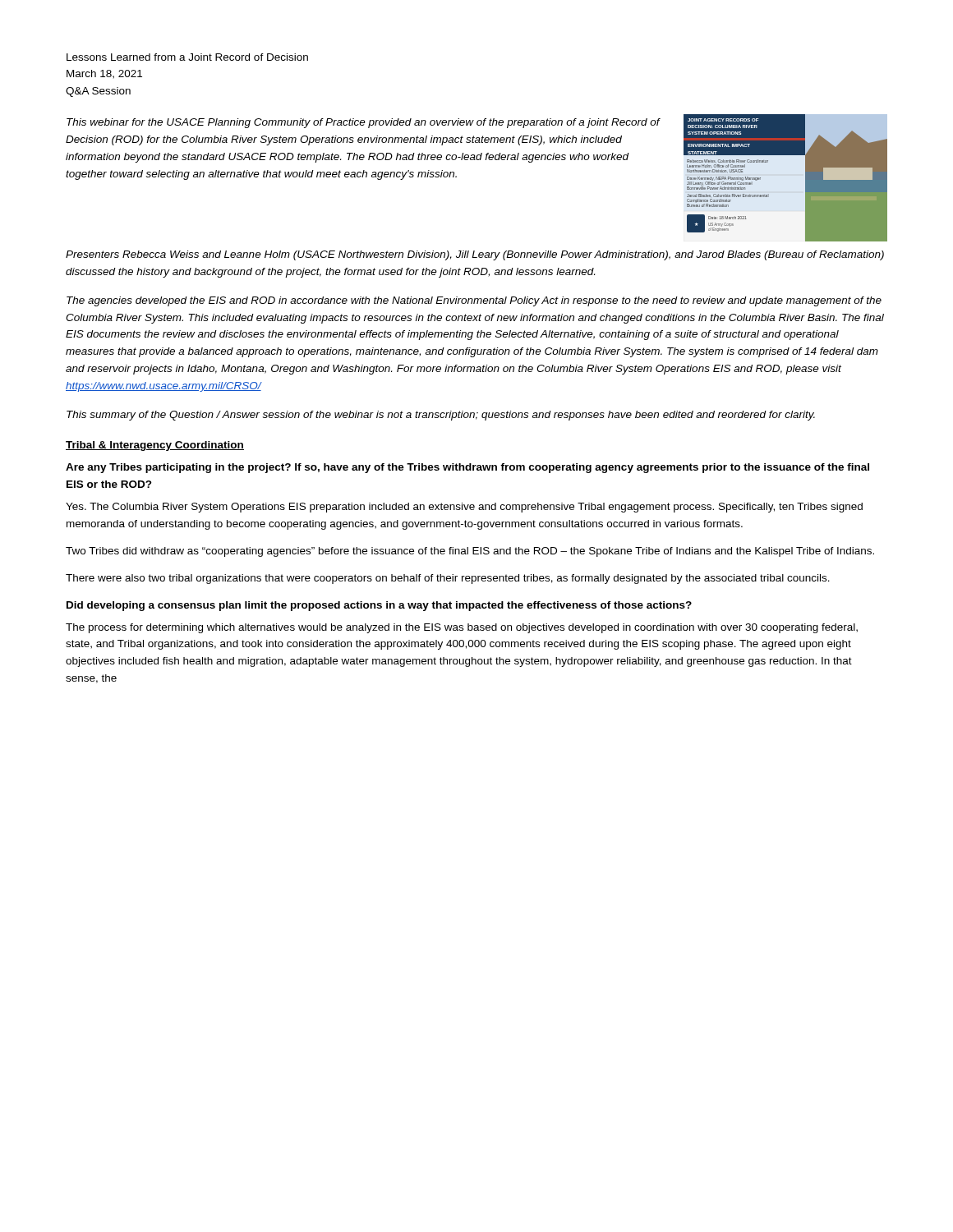
Task: Click the passage that begins "The agencies developed"
Action: coord(475,343)
